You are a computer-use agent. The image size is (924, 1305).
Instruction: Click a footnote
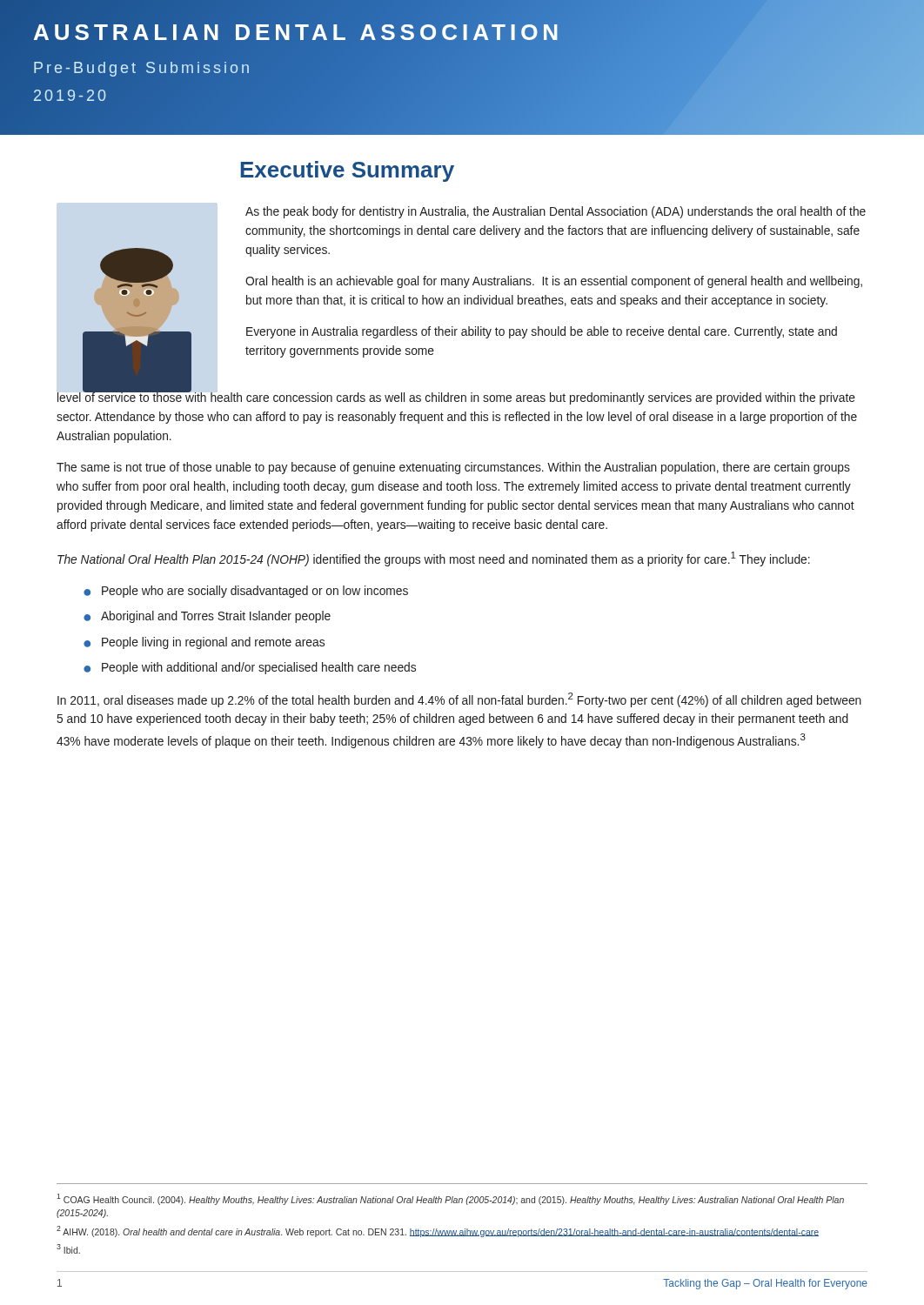click(462, 1224)
